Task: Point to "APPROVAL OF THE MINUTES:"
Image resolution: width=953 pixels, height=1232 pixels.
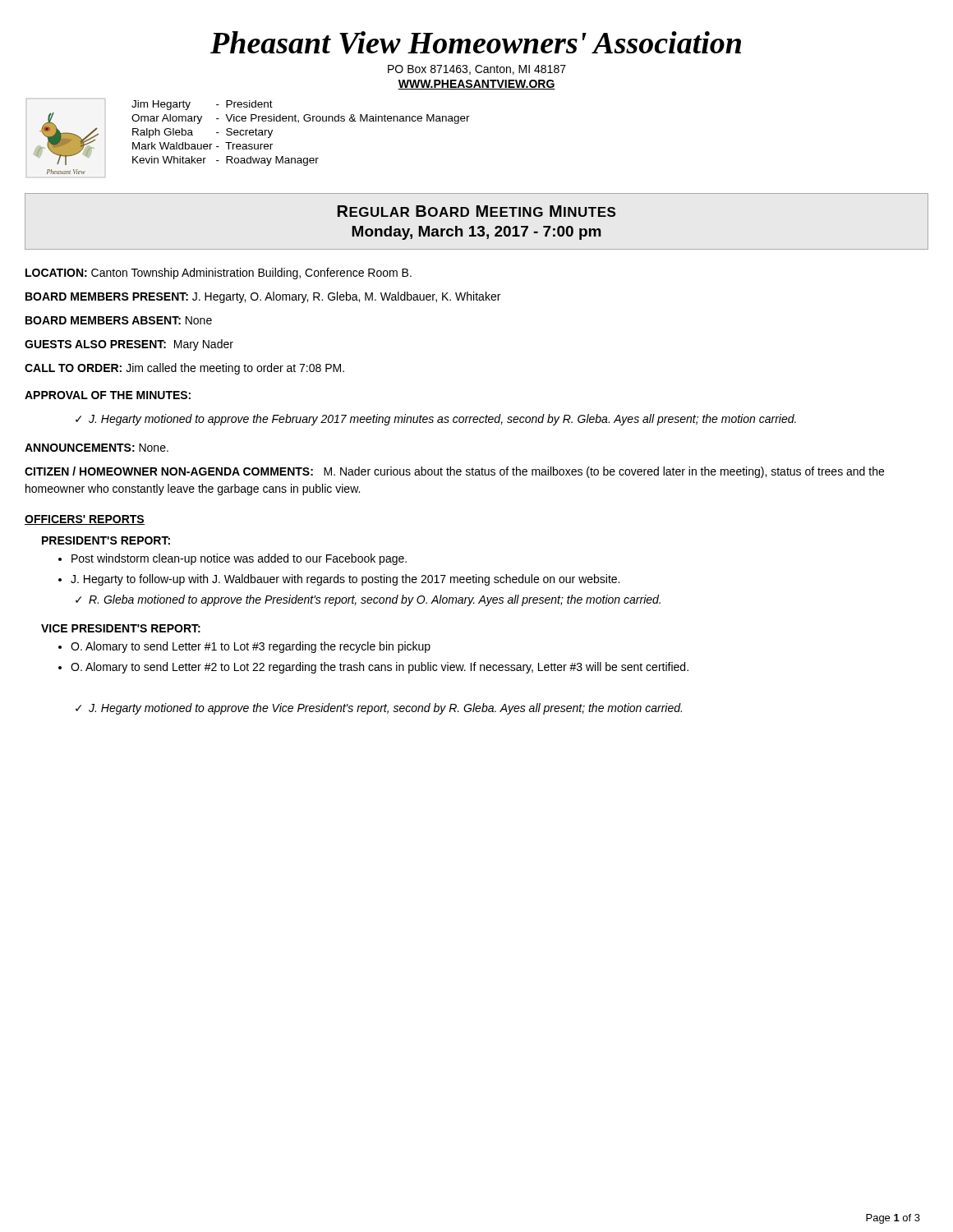Action: (108, 395)
